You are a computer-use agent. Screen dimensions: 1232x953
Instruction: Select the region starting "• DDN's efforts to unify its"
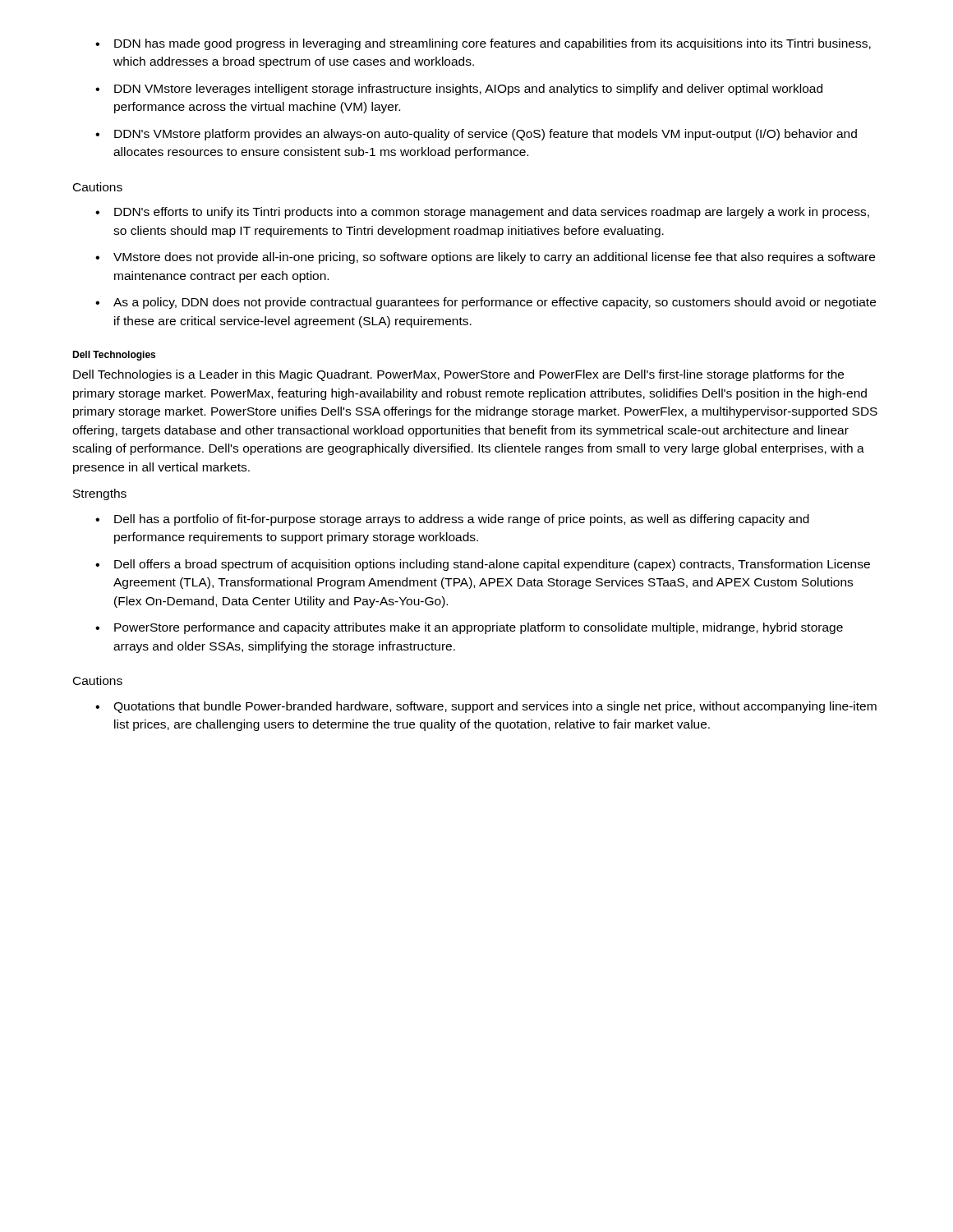click(x=488, y=222)
